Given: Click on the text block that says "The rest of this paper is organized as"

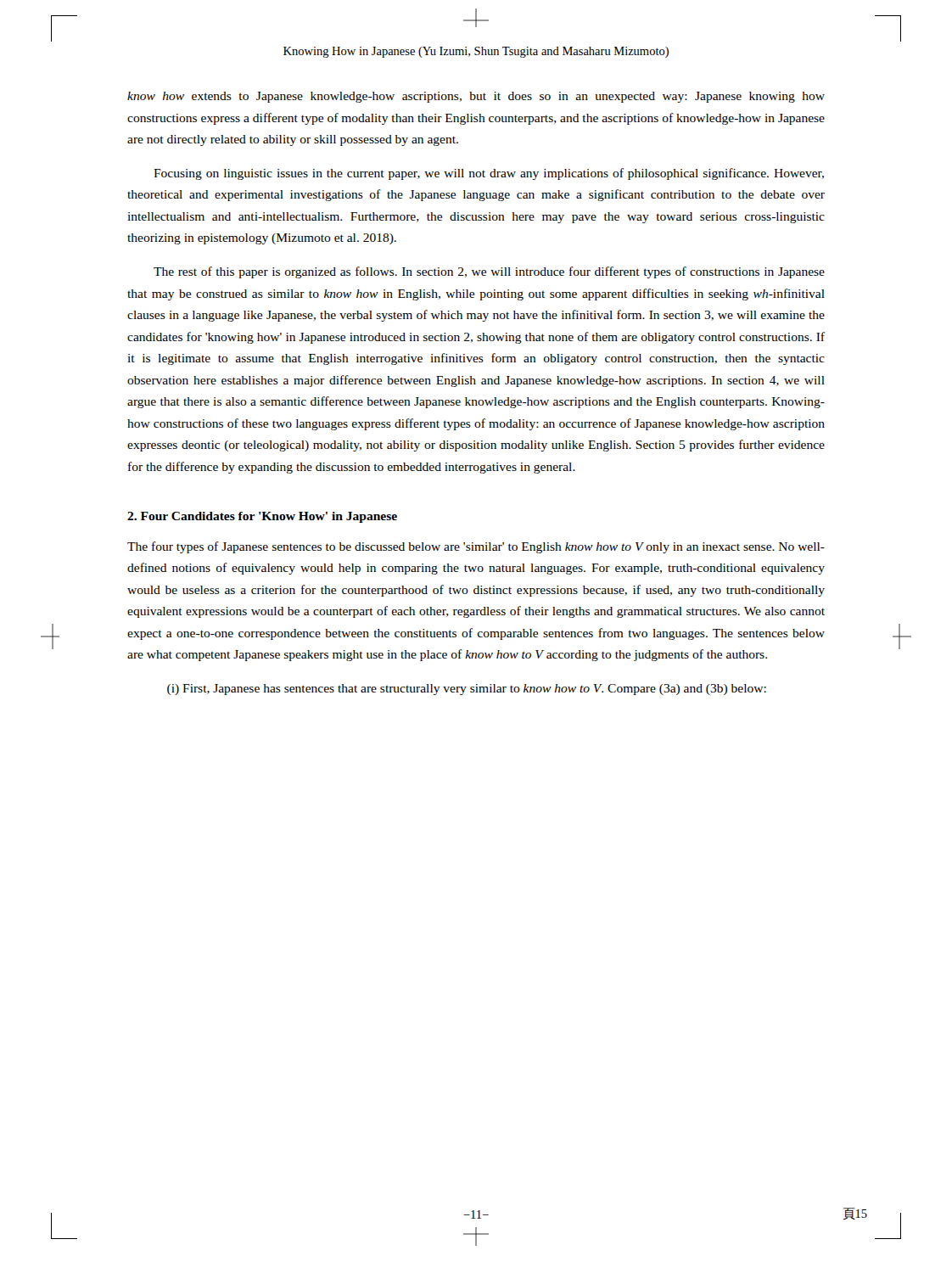Looking at the screenshot, I should (476, 369).
